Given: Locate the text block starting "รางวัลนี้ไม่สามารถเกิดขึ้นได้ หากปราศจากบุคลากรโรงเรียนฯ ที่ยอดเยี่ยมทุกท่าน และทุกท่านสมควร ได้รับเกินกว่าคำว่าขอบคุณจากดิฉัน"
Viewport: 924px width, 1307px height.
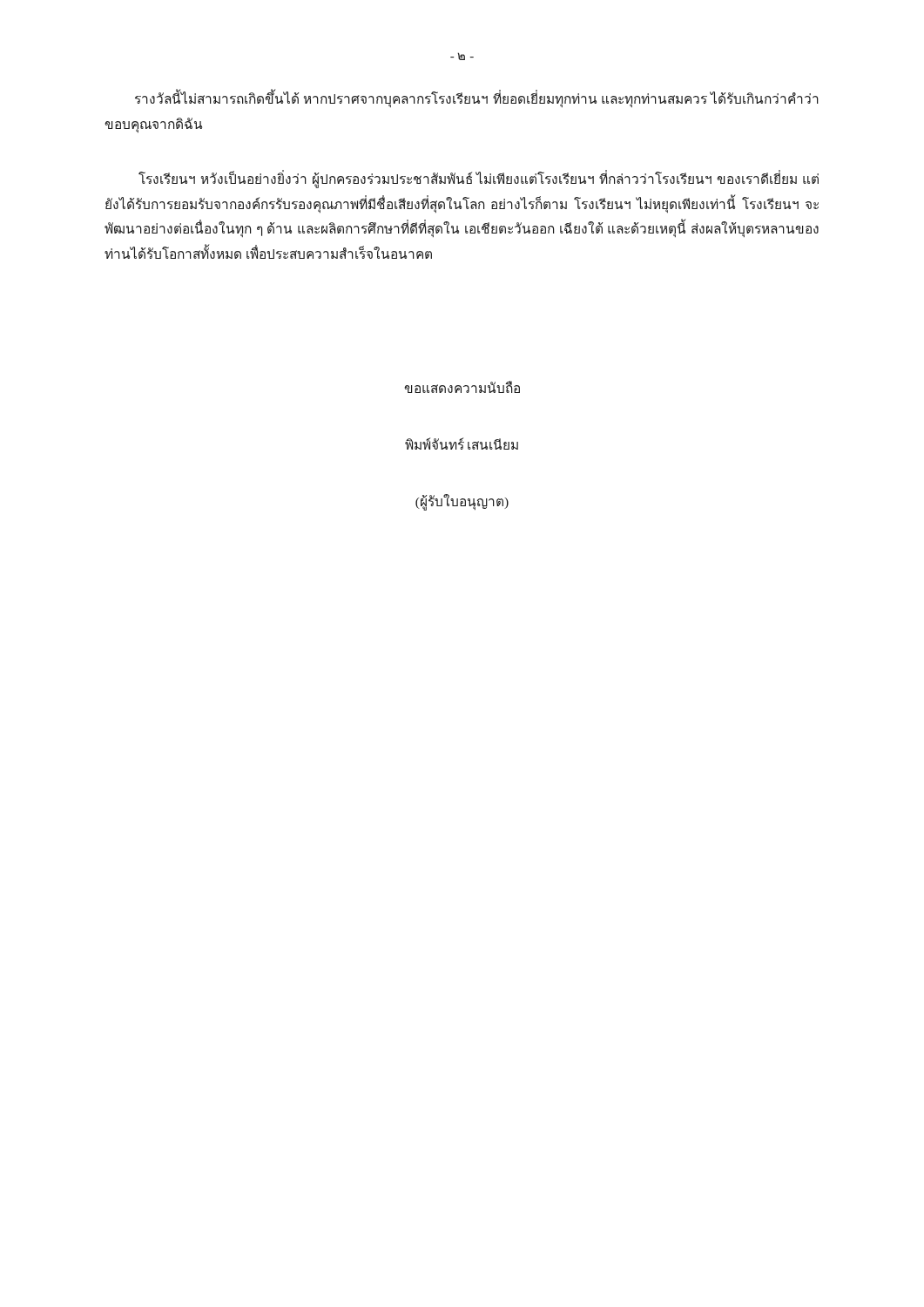Looking at the screenshot, I should [462, 111].
